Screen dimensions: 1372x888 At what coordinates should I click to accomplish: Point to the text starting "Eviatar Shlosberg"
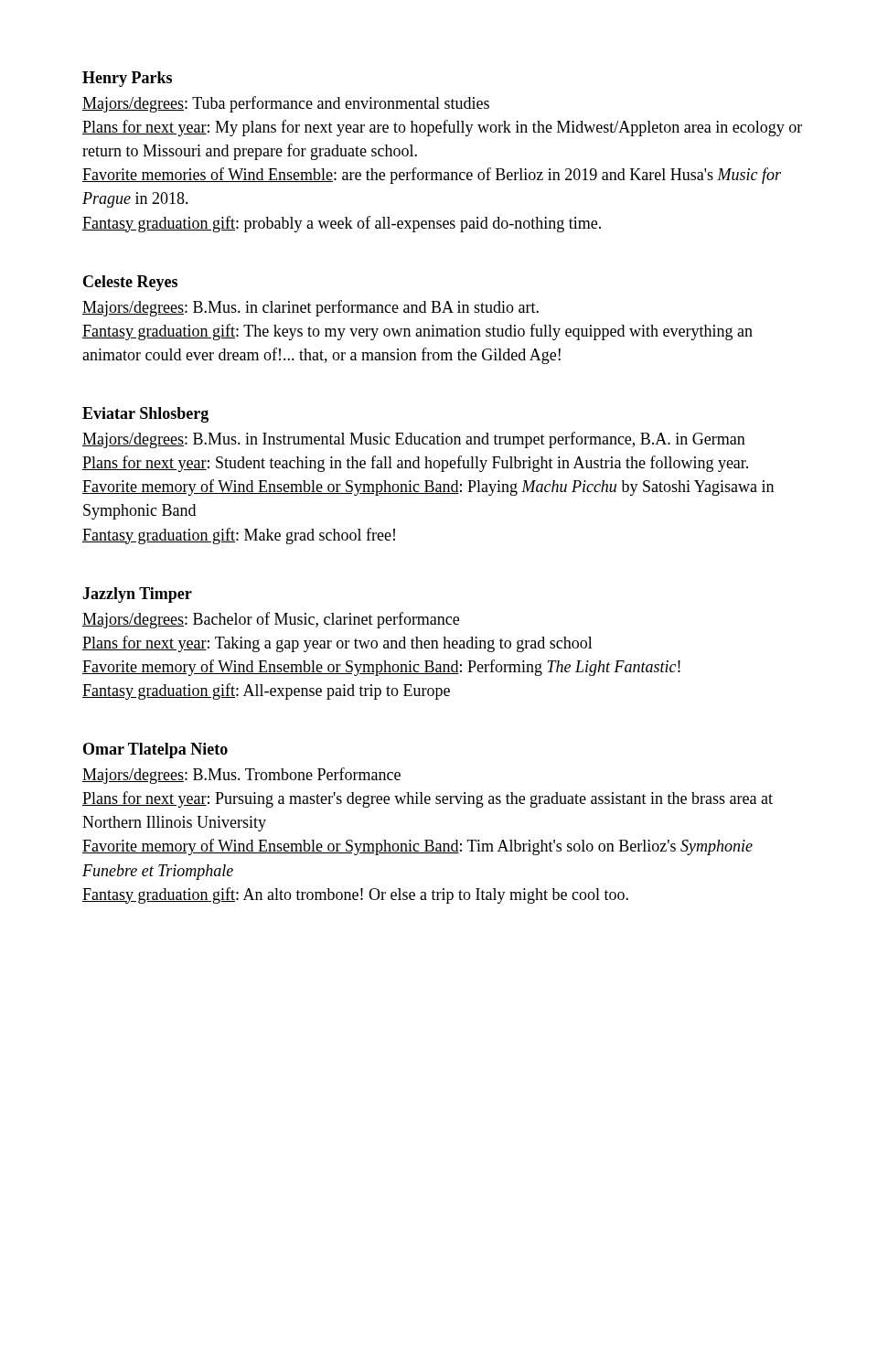(145, 413)
